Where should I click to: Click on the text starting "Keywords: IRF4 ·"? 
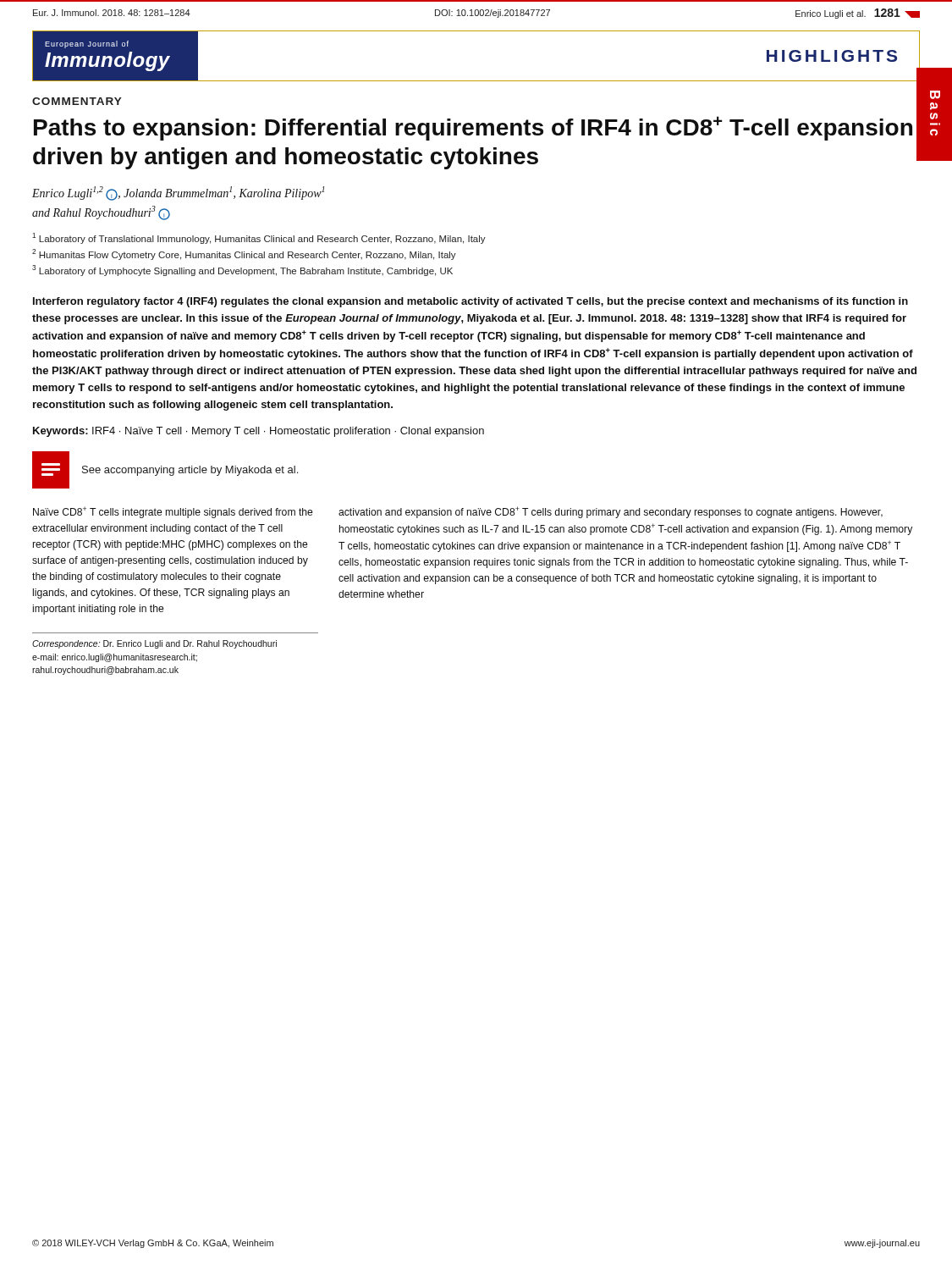[x=258, y=431]
